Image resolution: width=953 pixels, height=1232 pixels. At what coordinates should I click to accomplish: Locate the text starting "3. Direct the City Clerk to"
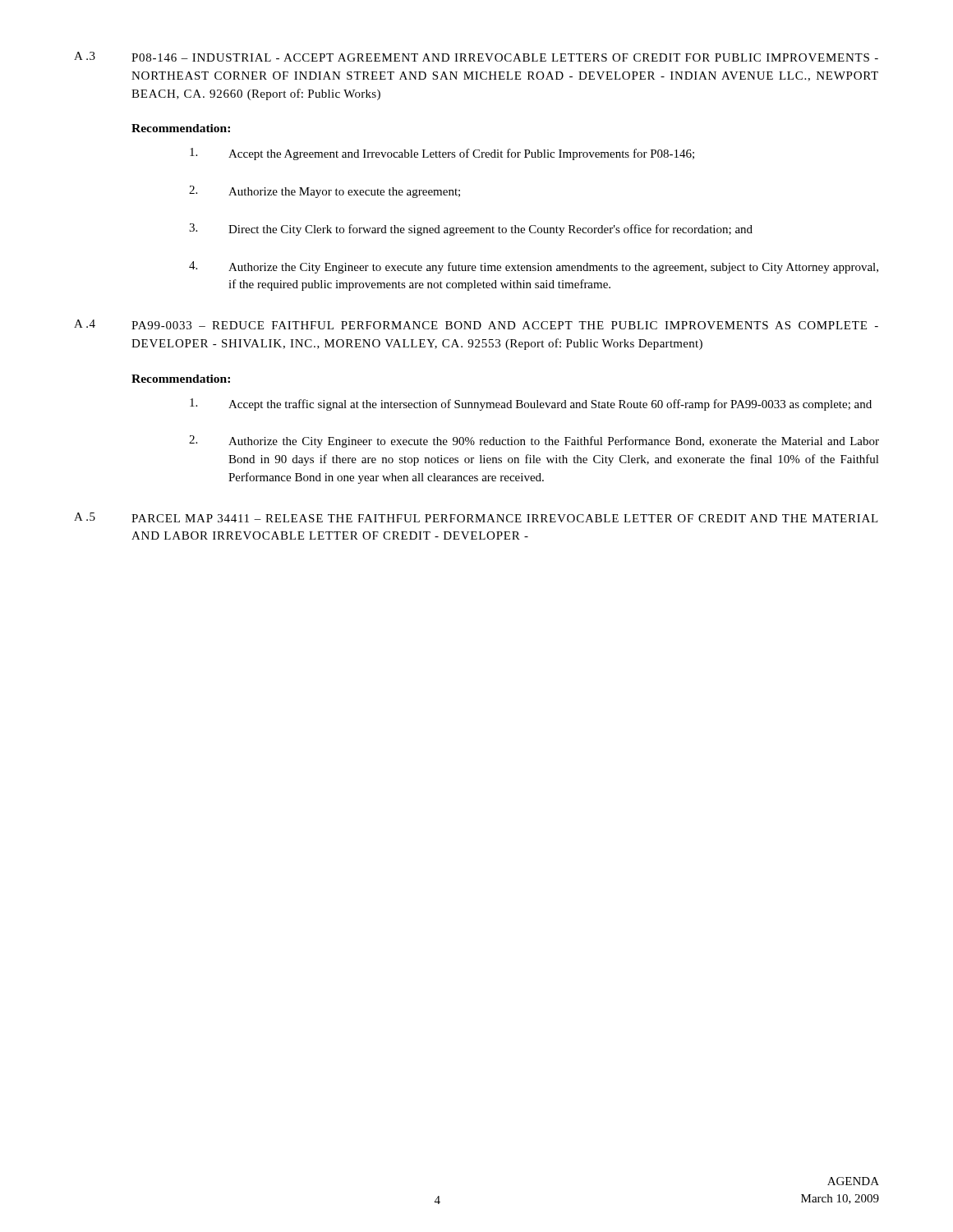coord(534,230)
